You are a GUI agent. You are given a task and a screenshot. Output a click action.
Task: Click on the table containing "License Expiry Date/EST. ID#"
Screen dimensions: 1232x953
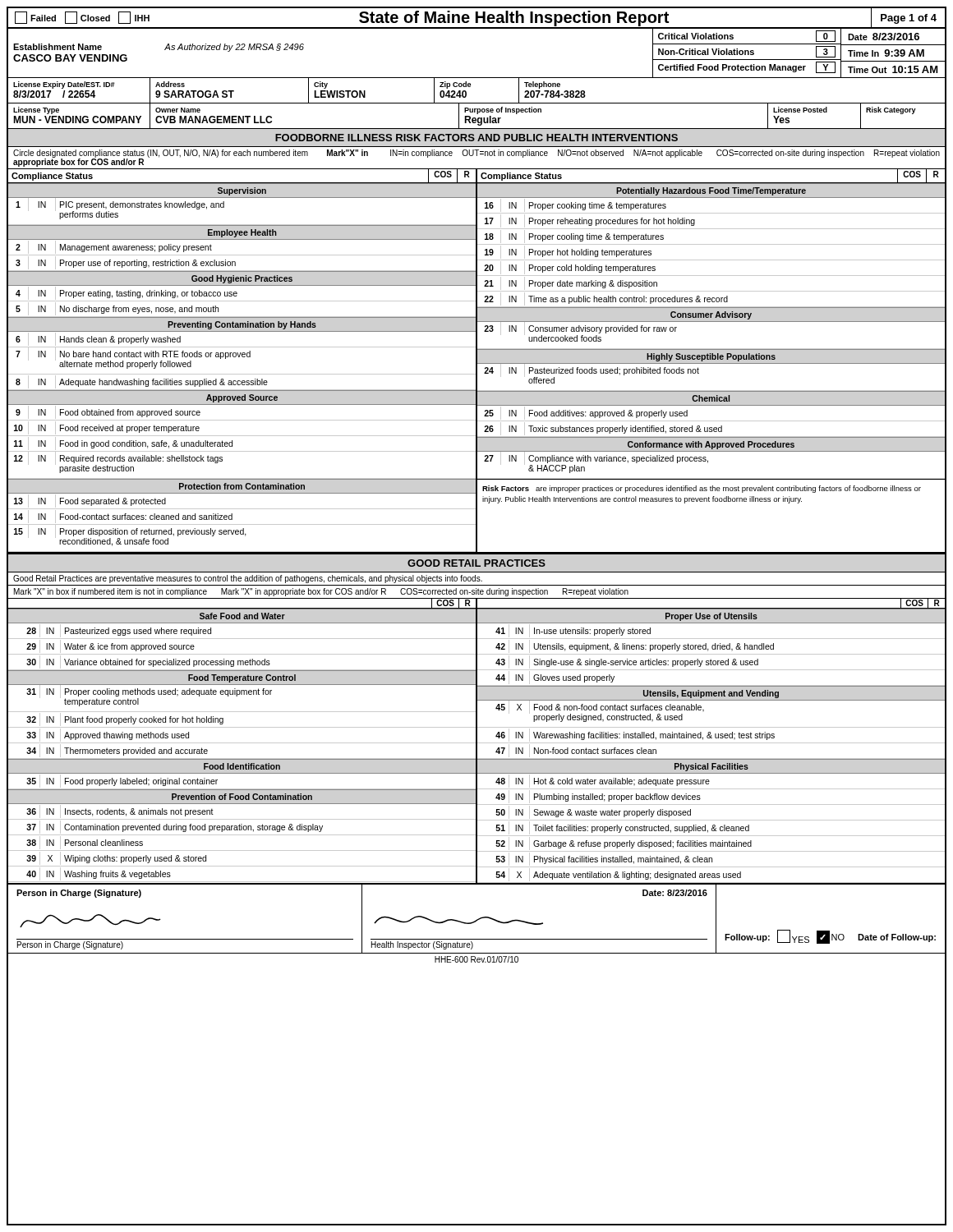pos(476,91)
